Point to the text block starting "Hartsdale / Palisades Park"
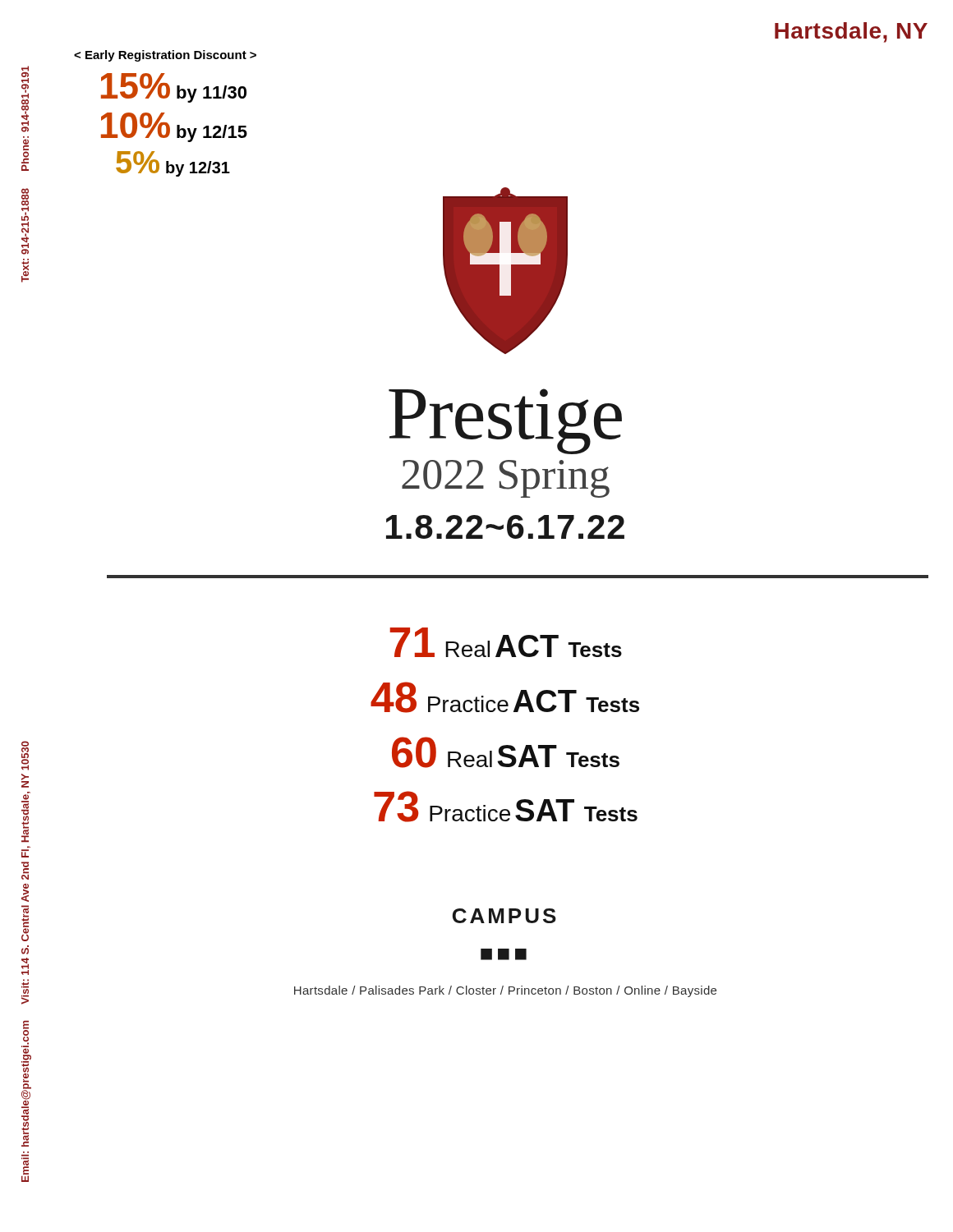 (x=505, y=990)
